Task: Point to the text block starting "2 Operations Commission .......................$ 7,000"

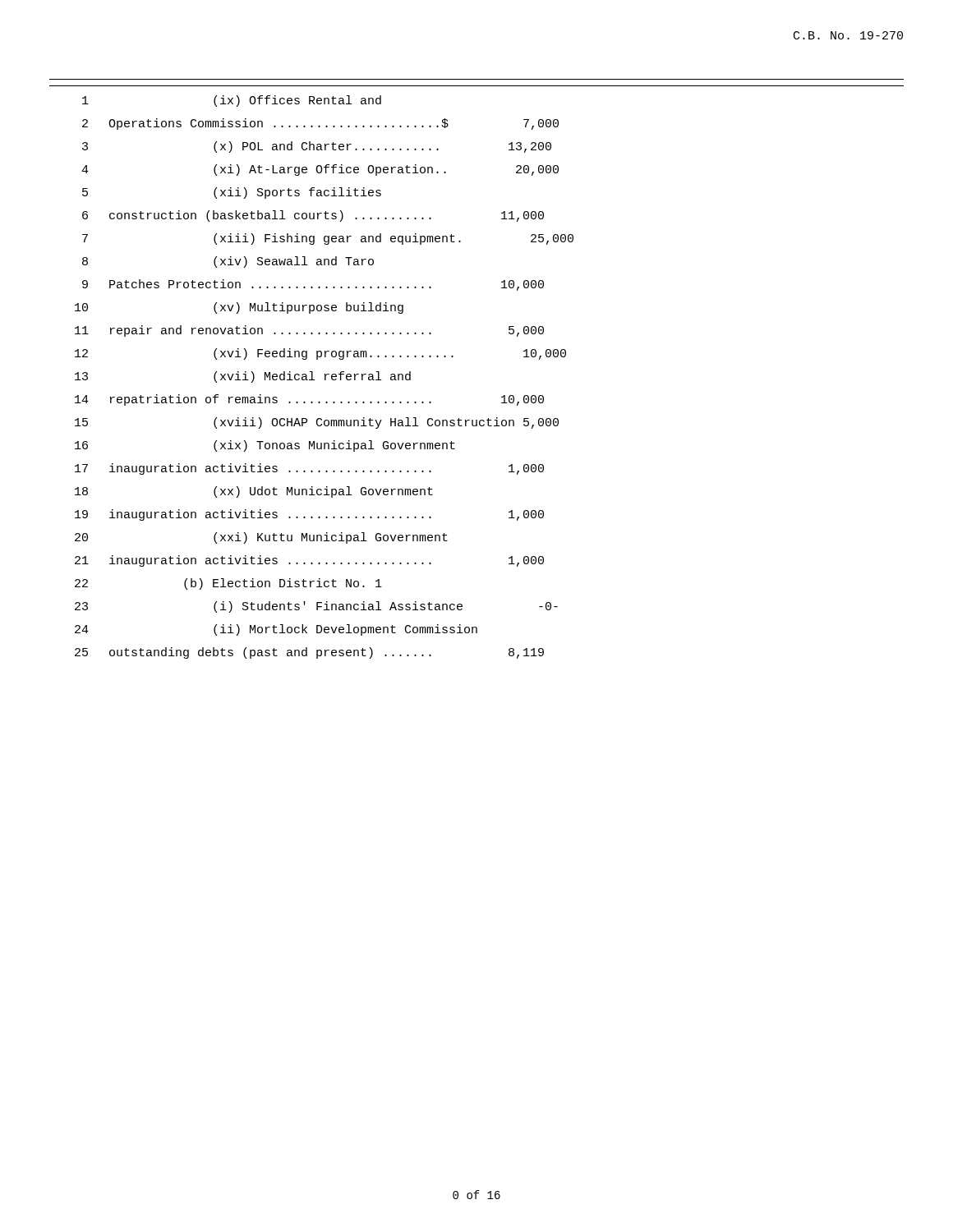Action: [x=320, y=124]
